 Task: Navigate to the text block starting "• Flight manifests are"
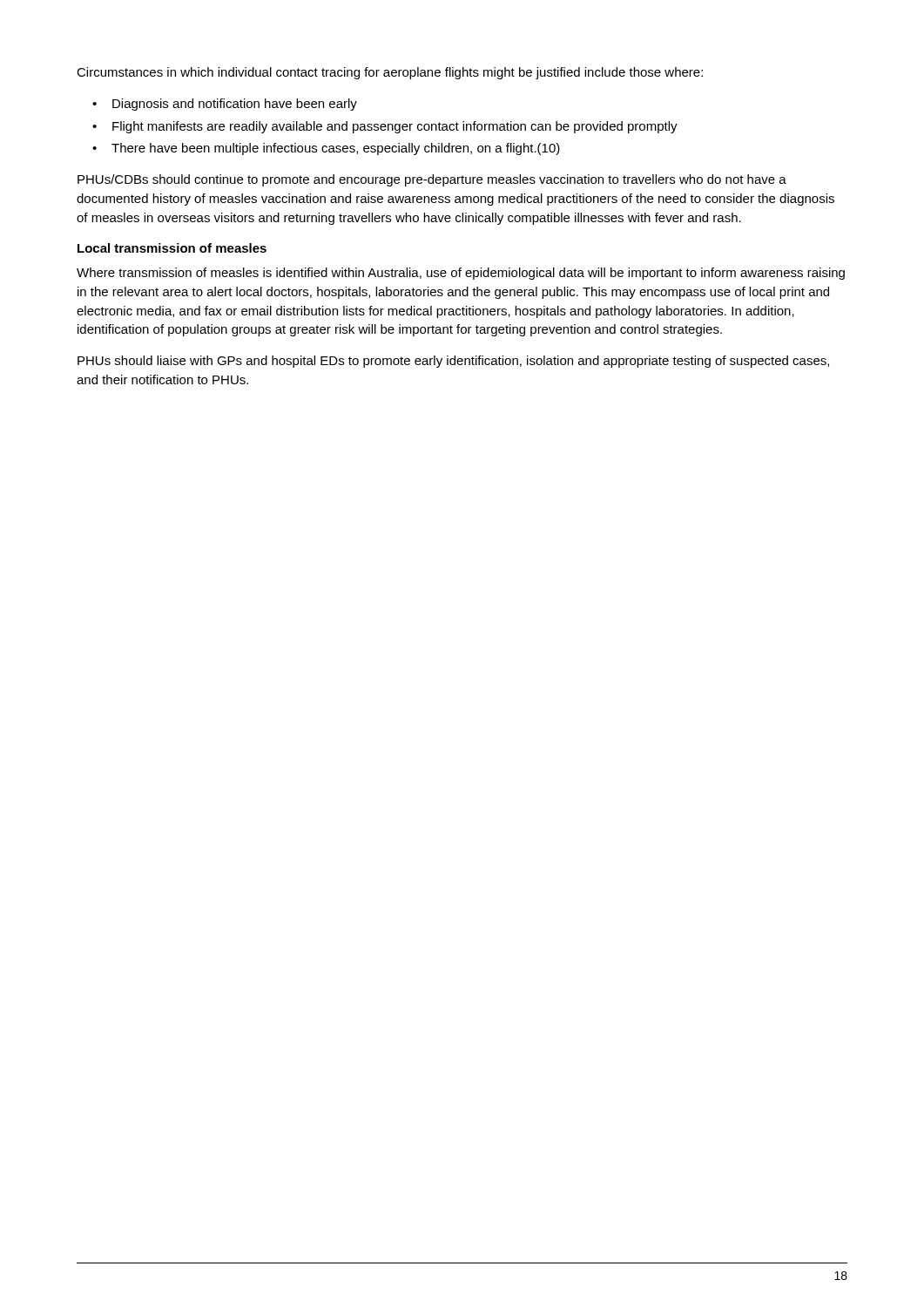pos(470,126)
